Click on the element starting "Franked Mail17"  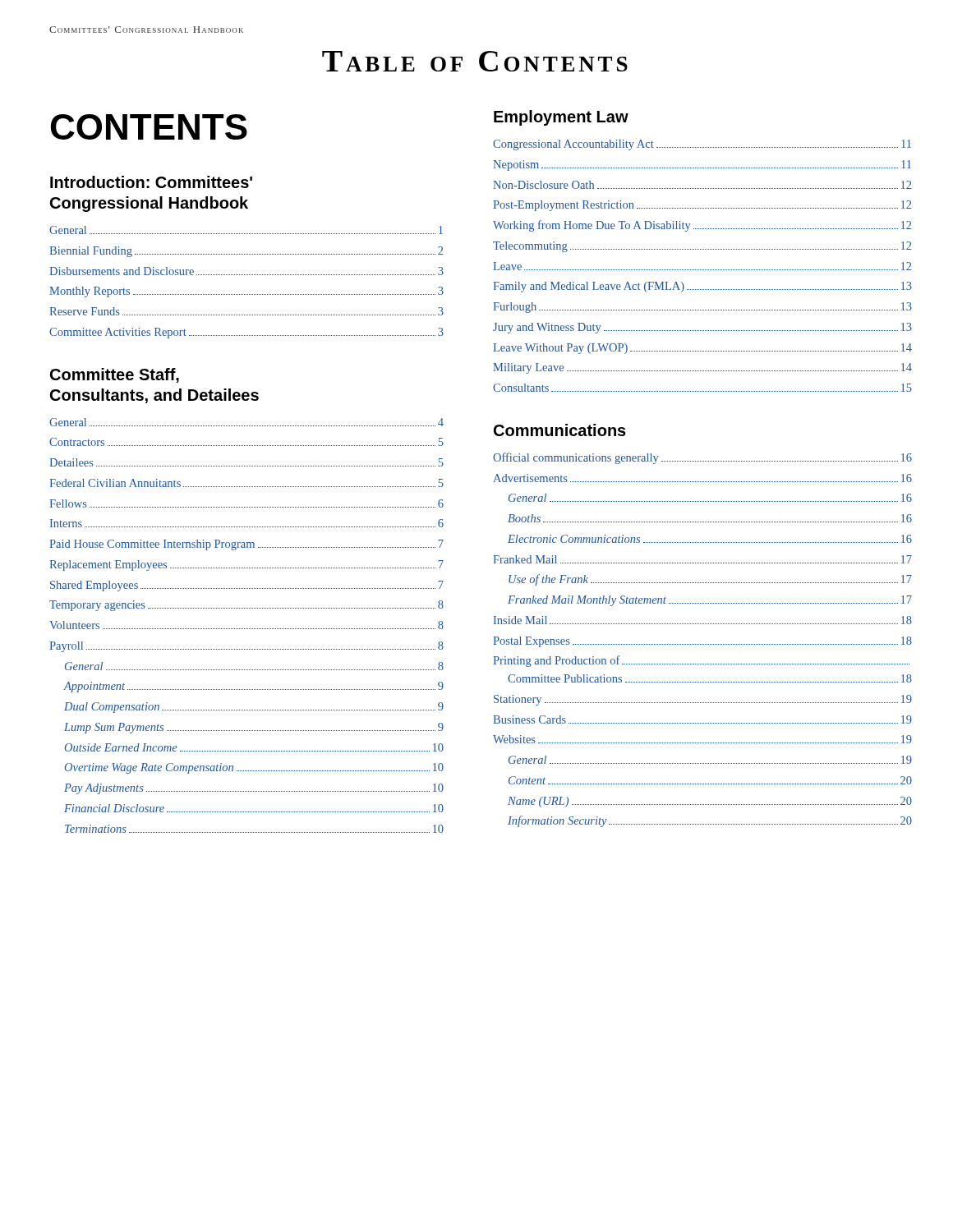[702, 560]
